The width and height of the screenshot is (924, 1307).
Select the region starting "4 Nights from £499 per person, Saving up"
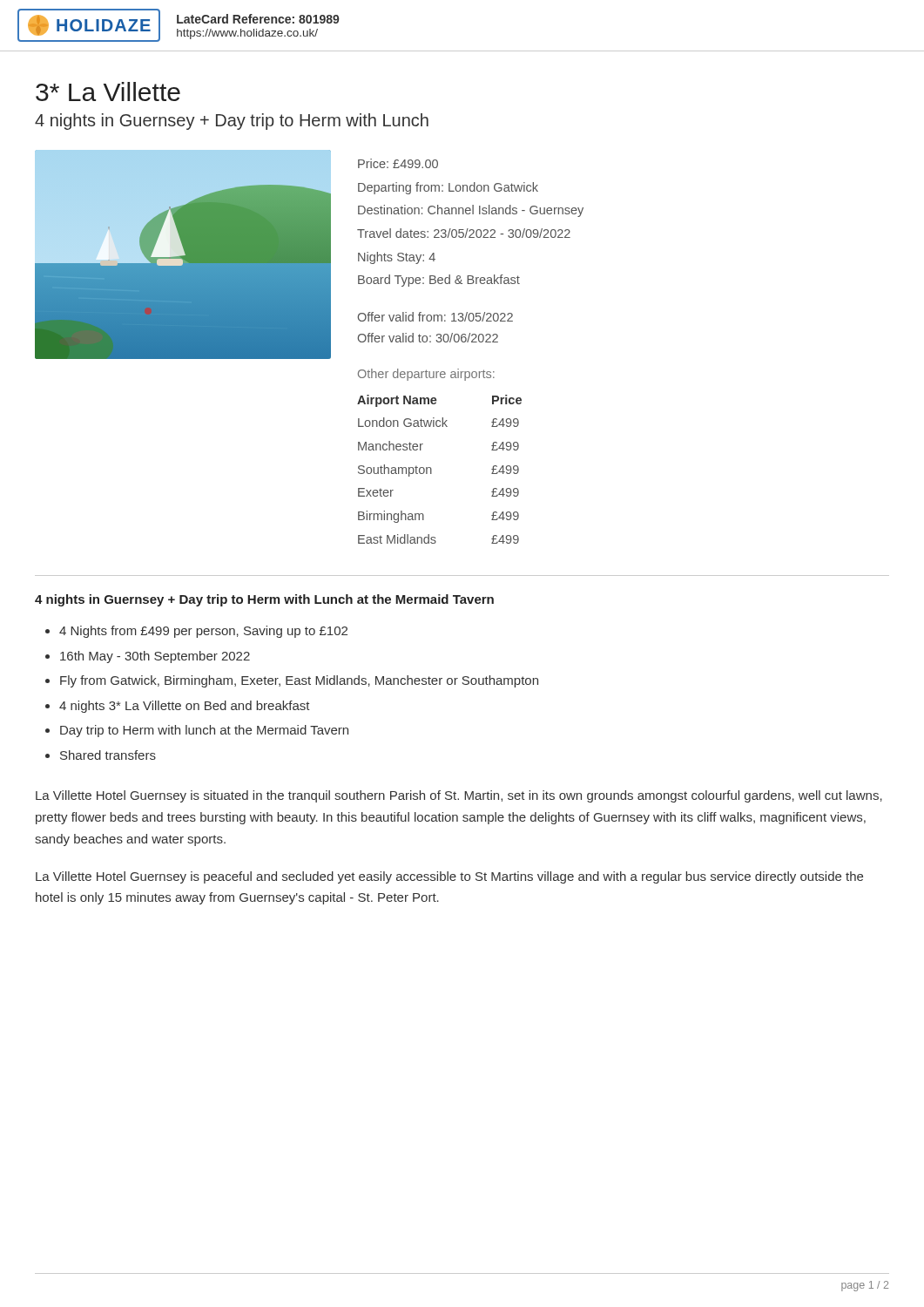pos(204,631)
